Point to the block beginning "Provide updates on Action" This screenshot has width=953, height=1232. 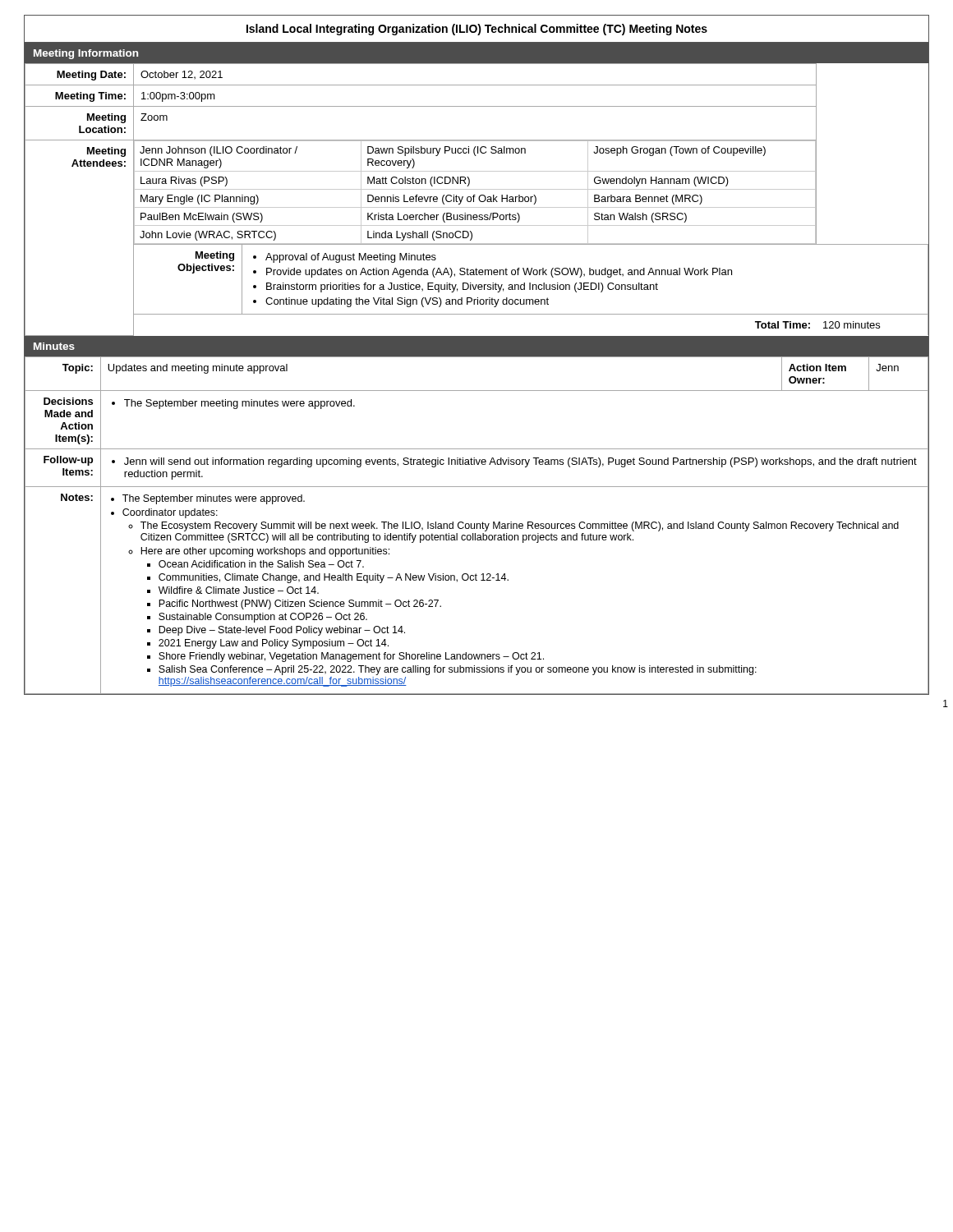pyautogui.click(x=499, y=271)
